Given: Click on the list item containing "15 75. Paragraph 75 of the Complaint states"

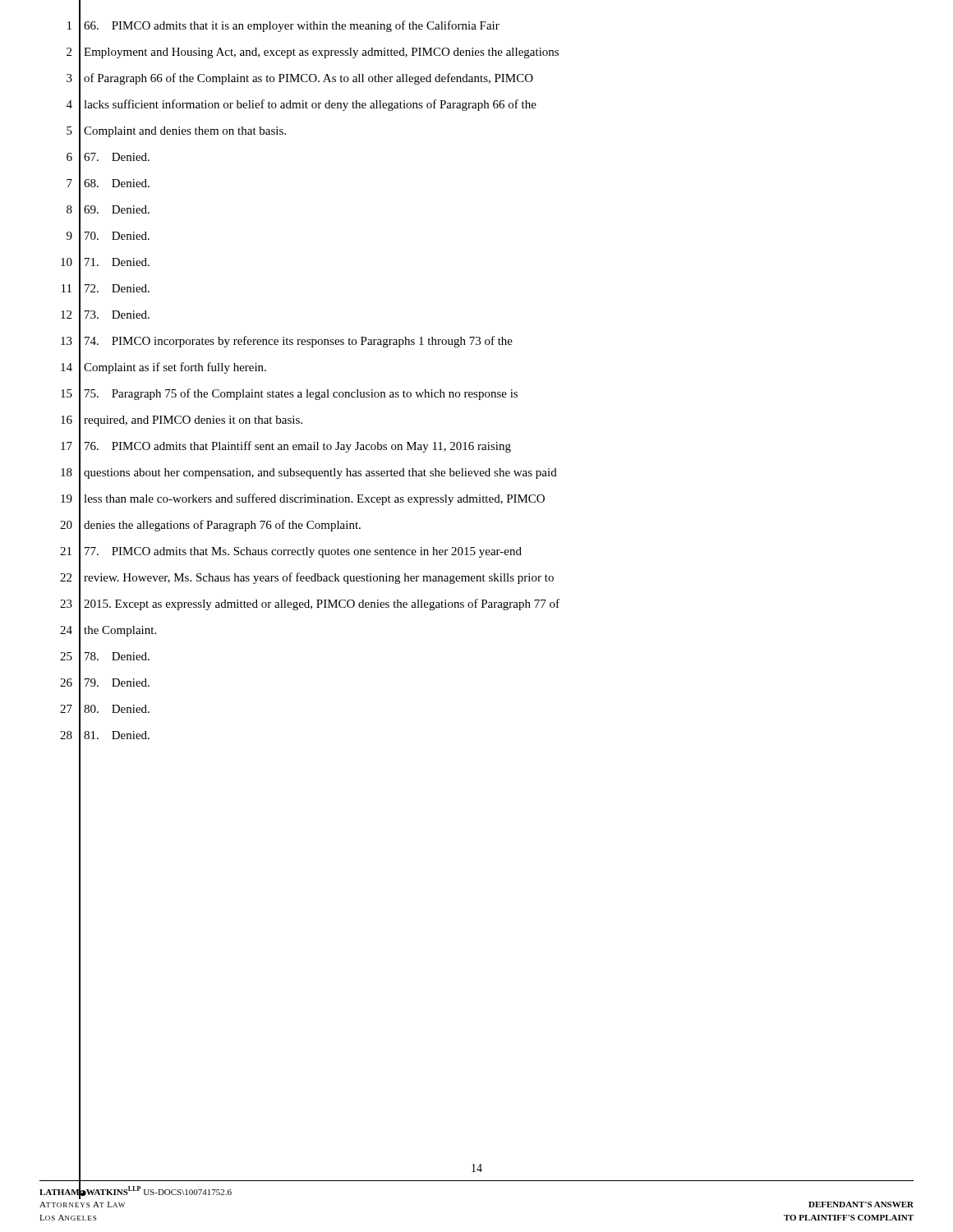Looking at the screenshot, I should point(476,394).
